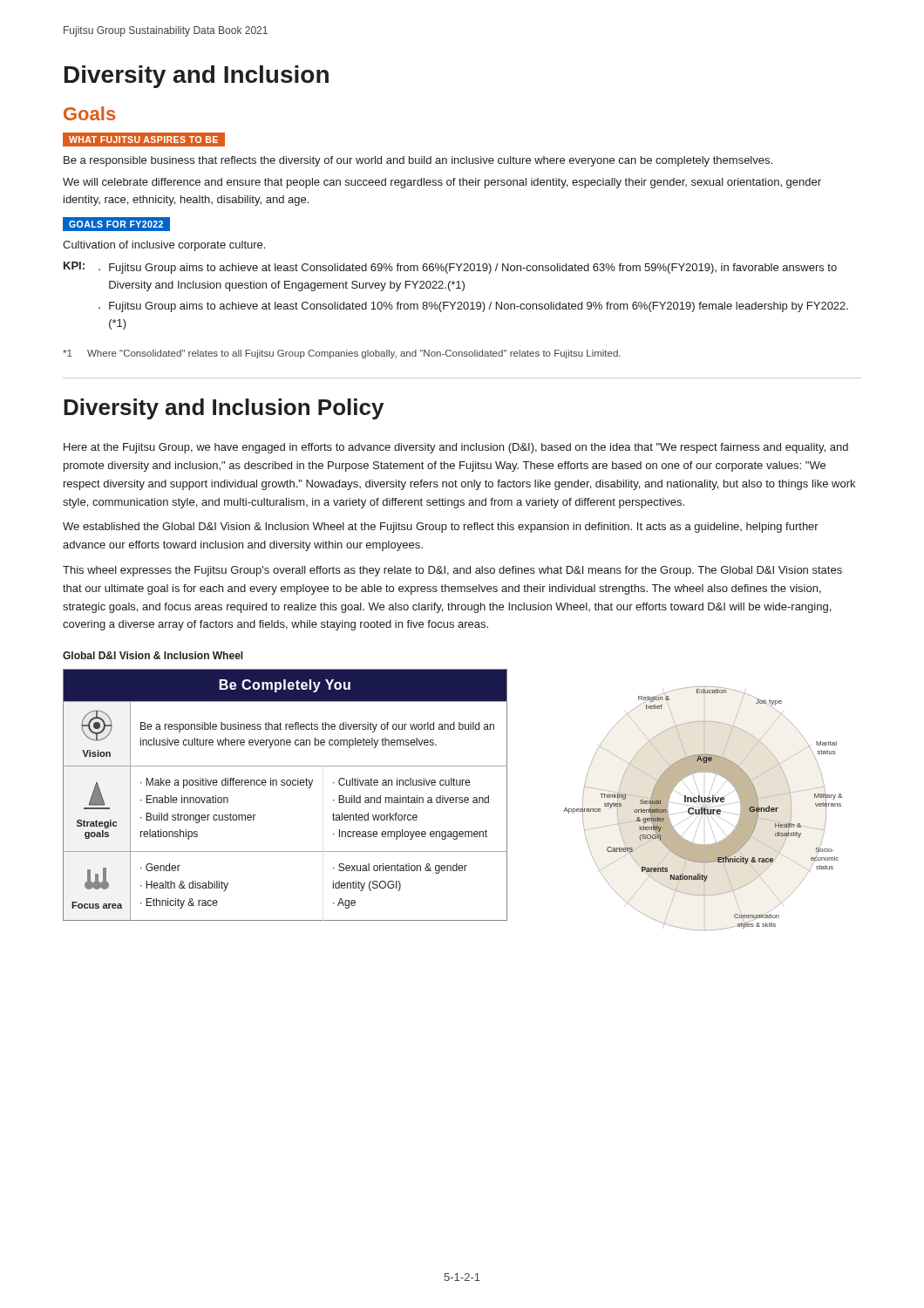Find the title with the text "Diversity and Inclusion Policy"
The image size is (924, 1308).
[x=224, y=409]
